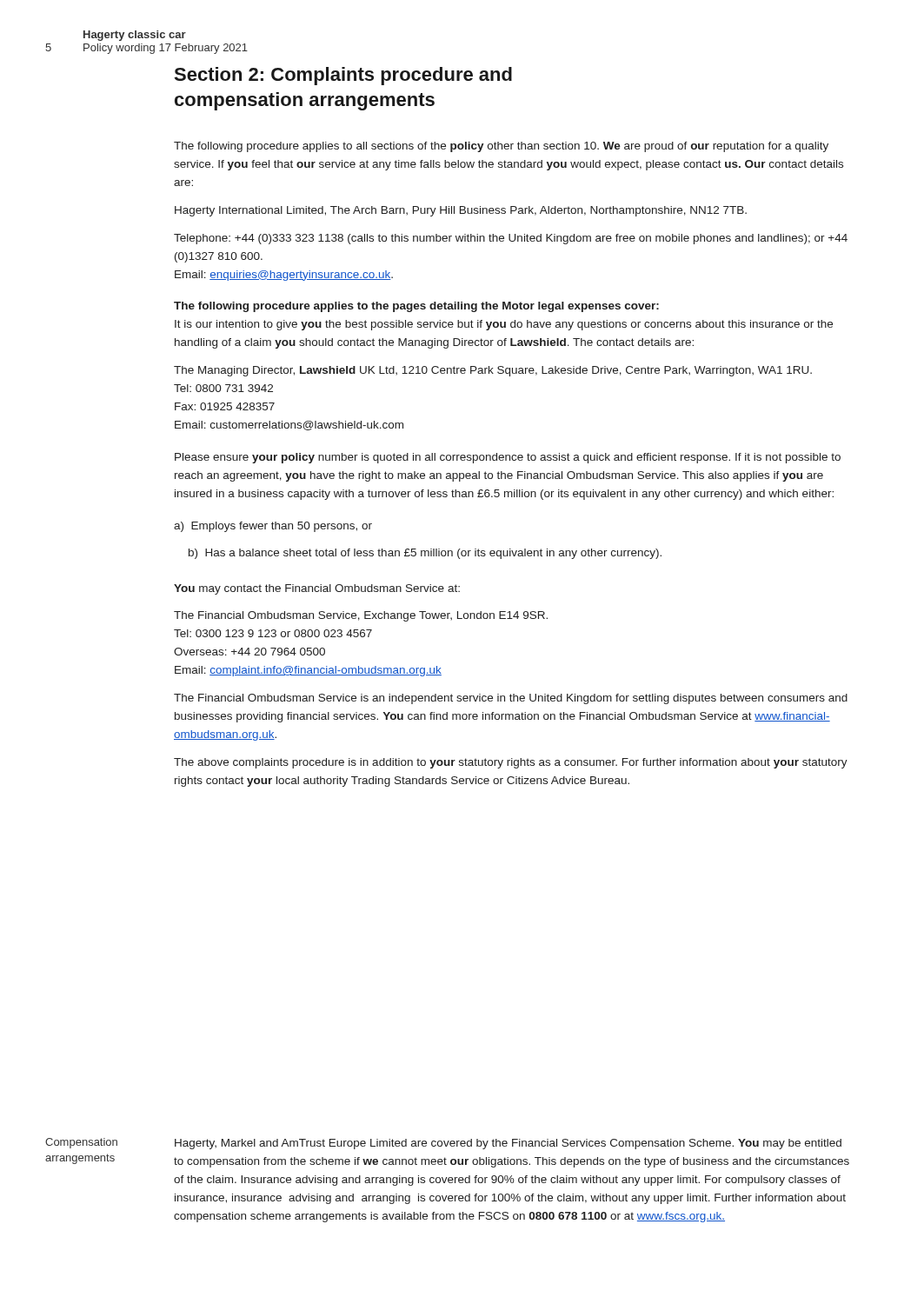Point to the element starting "a) Employs fewer than 50"
924x1304 pixels.
click(x=273, y=525)
